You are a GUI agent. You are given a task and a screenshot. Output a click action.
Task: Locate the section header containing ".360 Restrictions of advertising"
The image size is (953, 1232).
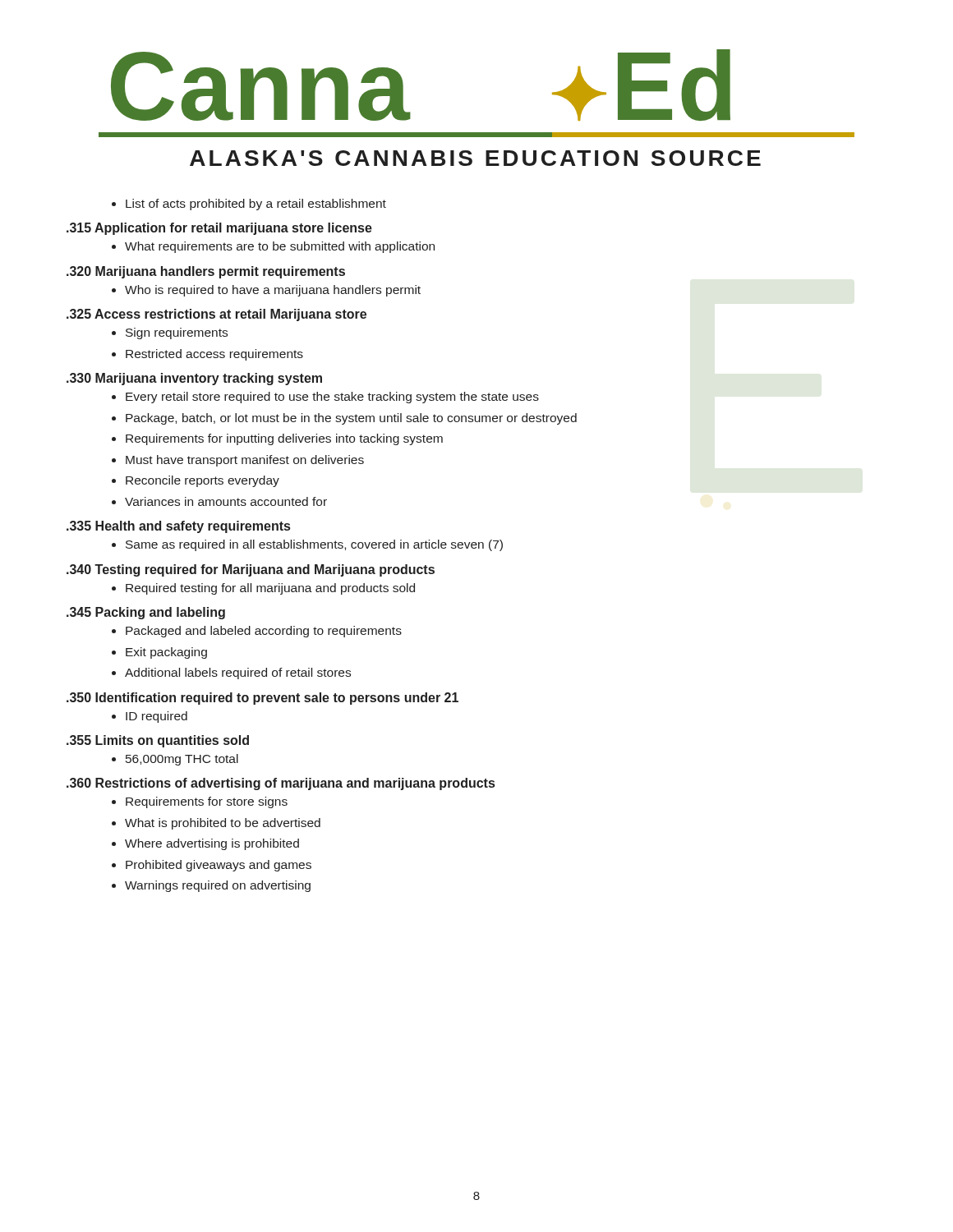point(281,783)
